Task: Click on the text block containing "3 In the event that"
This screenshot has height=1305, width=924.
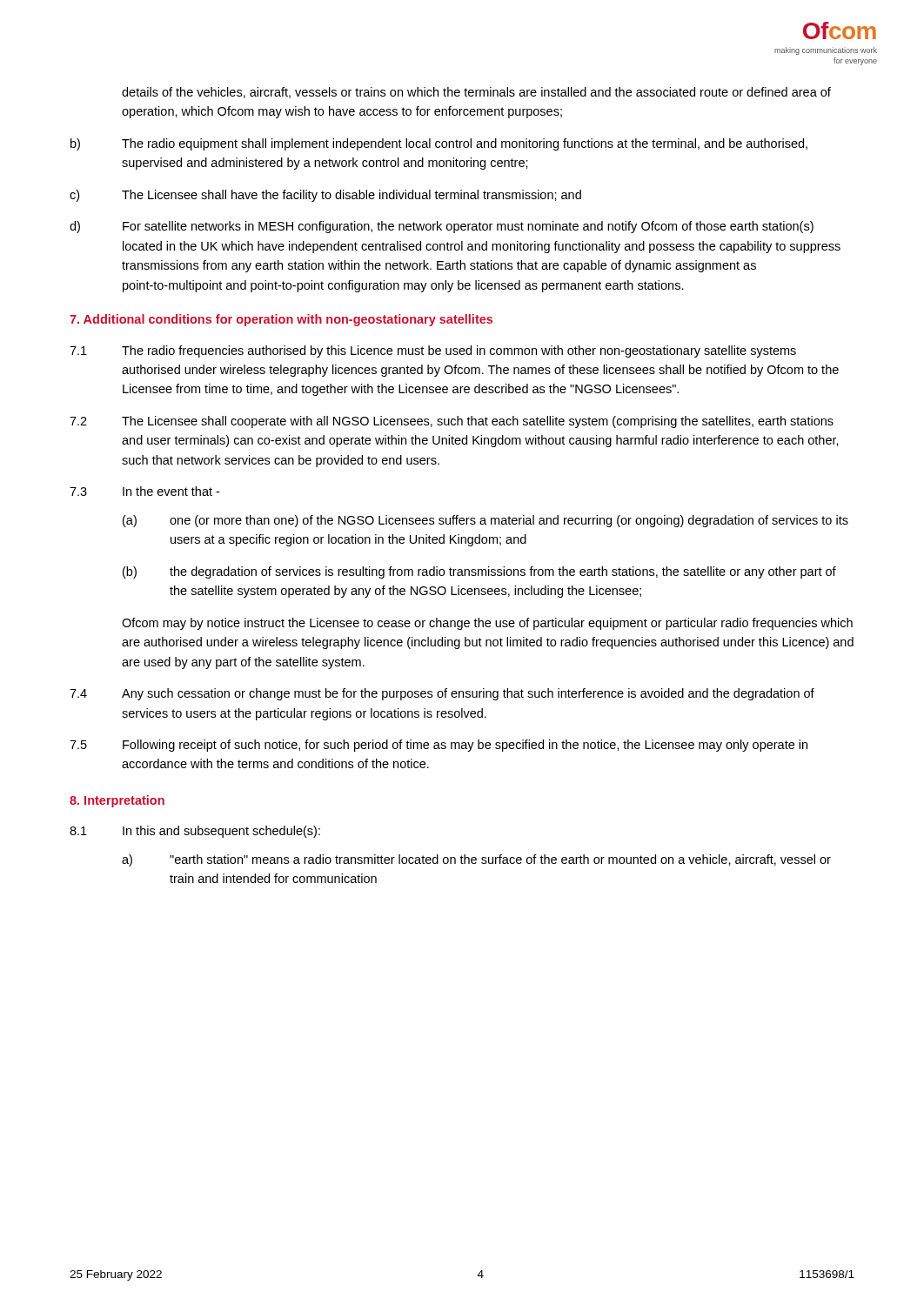Action: click(x=144, y=491)
